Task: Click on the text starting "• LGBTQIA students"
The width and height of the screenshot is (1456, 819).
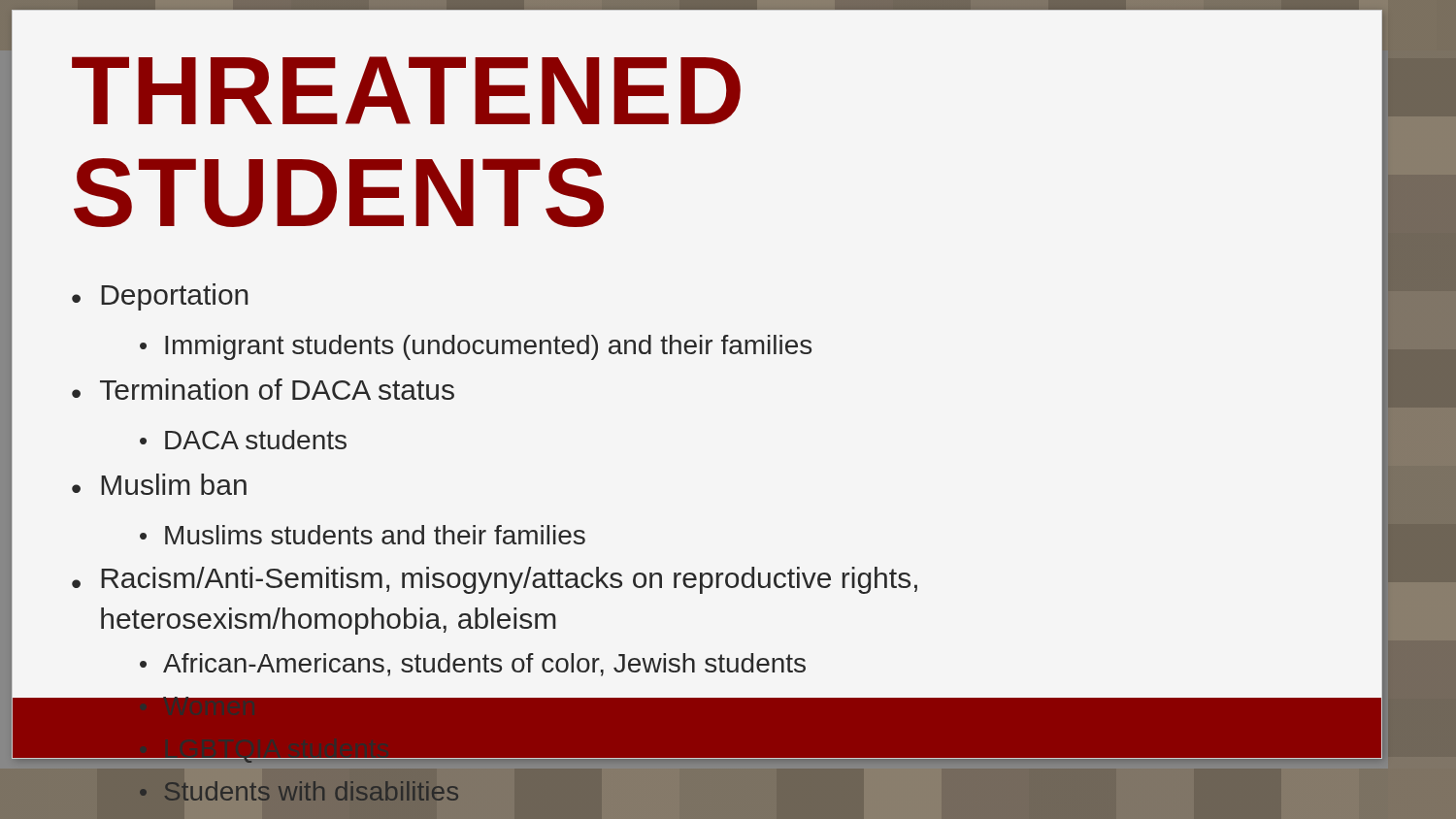Action: (264, 749)
